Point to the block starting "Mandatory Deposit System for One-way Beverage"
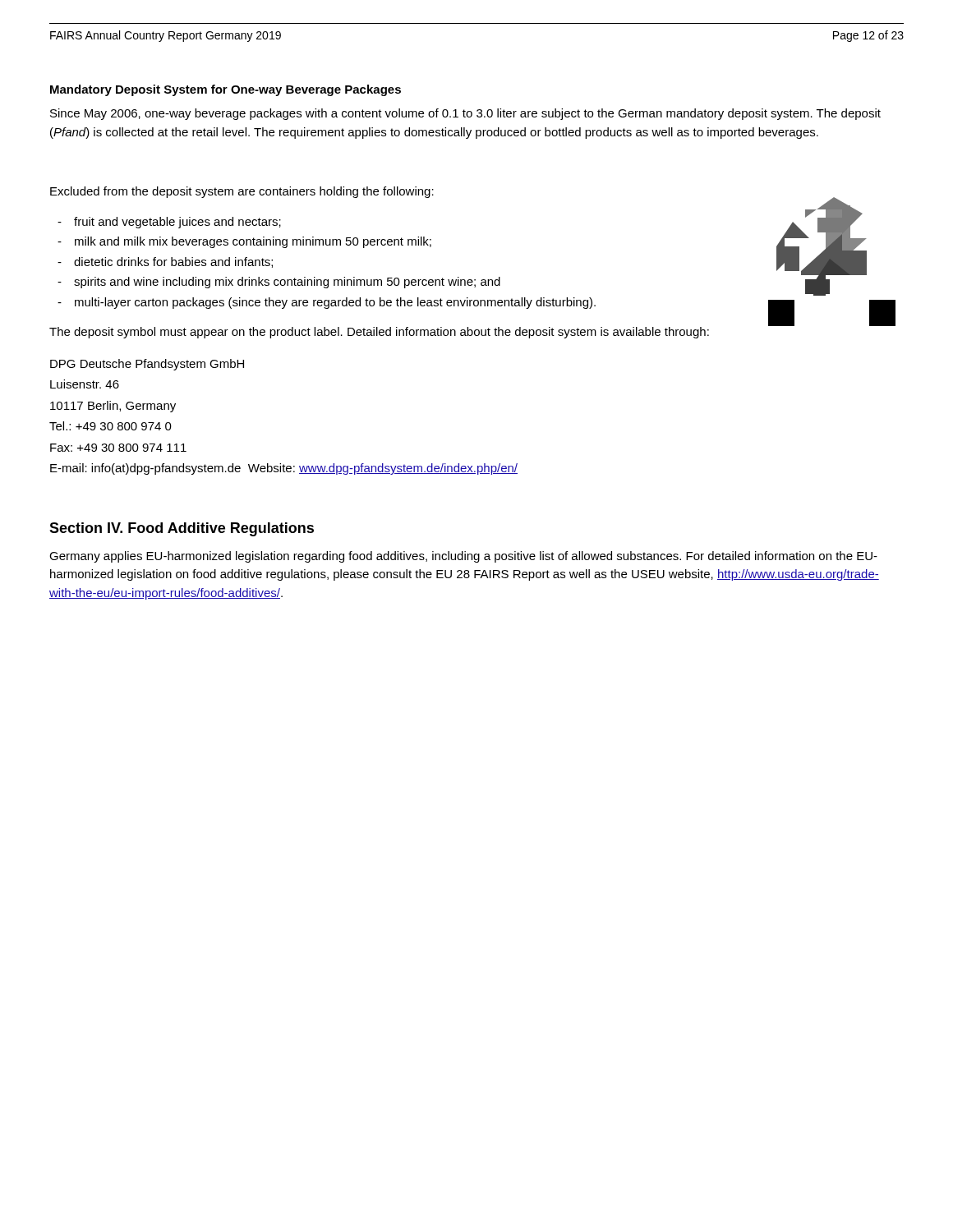Image resolution: width=953 pixels, height=1232 pixels. pos(225,89)
